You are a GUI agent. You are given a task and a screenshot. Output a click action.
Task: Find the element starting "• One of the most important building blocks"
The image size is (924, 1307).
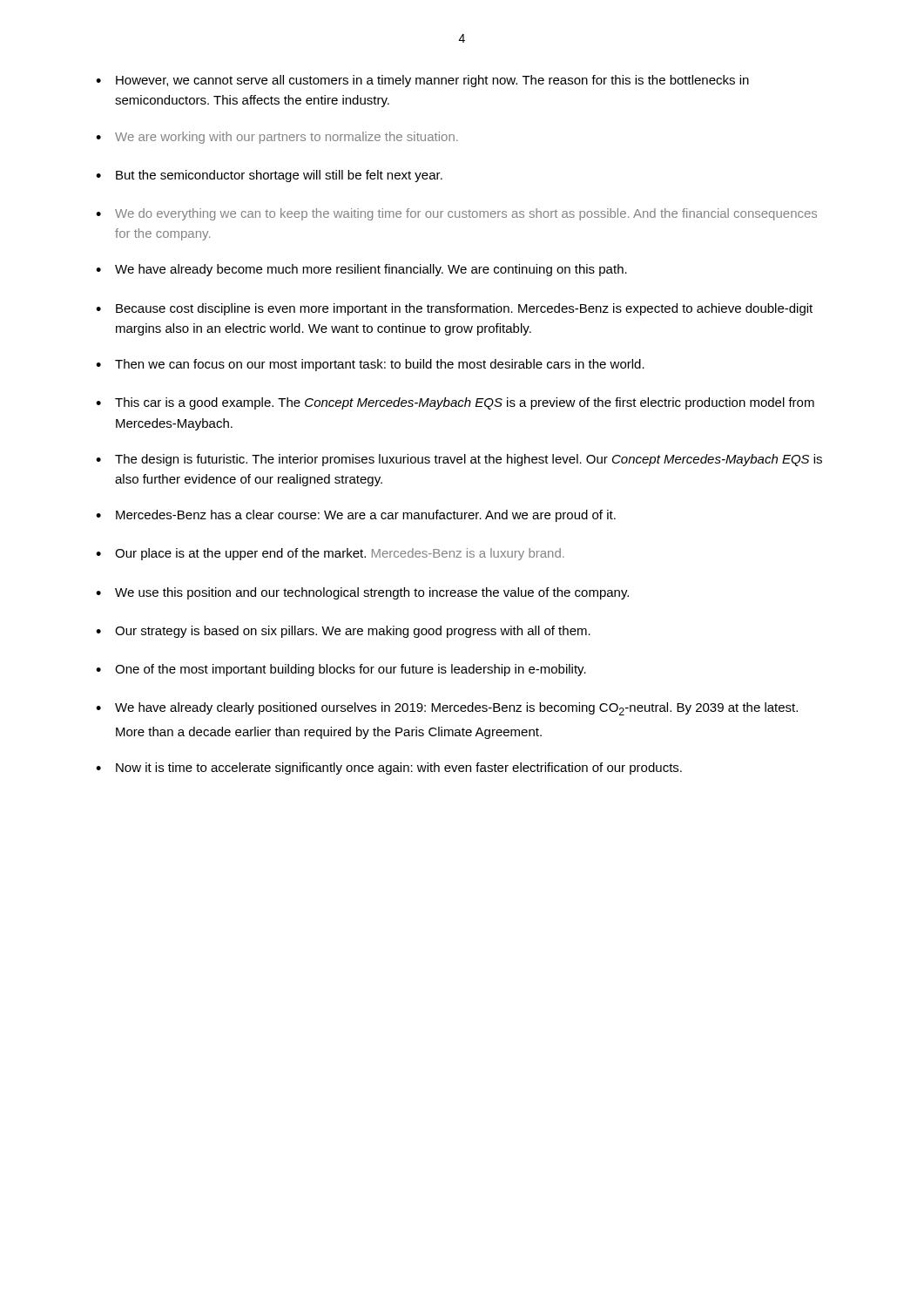(462, 670)
